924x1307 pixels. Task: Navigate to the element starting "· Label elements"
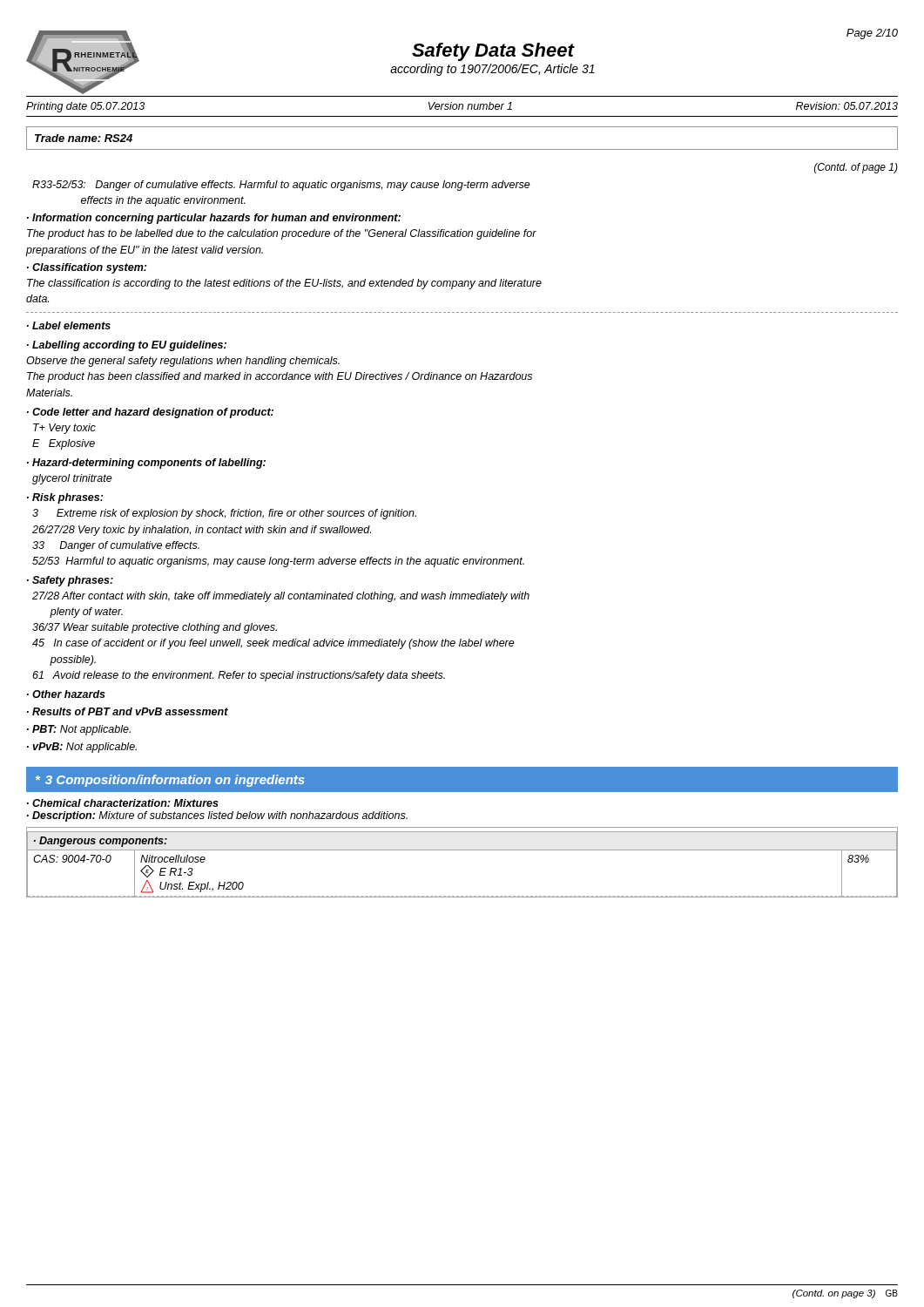[68, 326]
